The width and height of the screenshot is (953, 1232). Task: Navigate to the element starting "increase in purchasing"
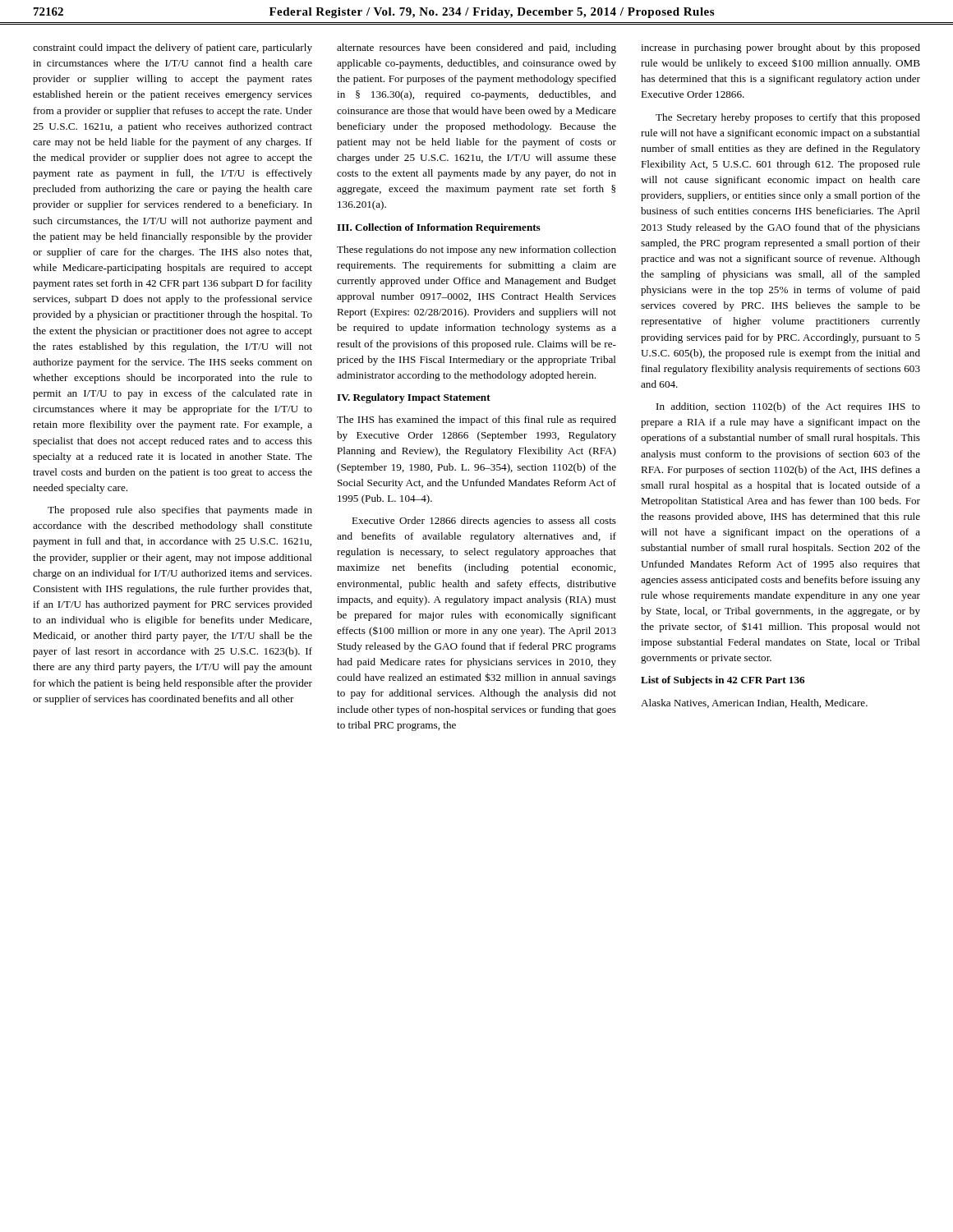pyautogui.click(x=780, y=353)
